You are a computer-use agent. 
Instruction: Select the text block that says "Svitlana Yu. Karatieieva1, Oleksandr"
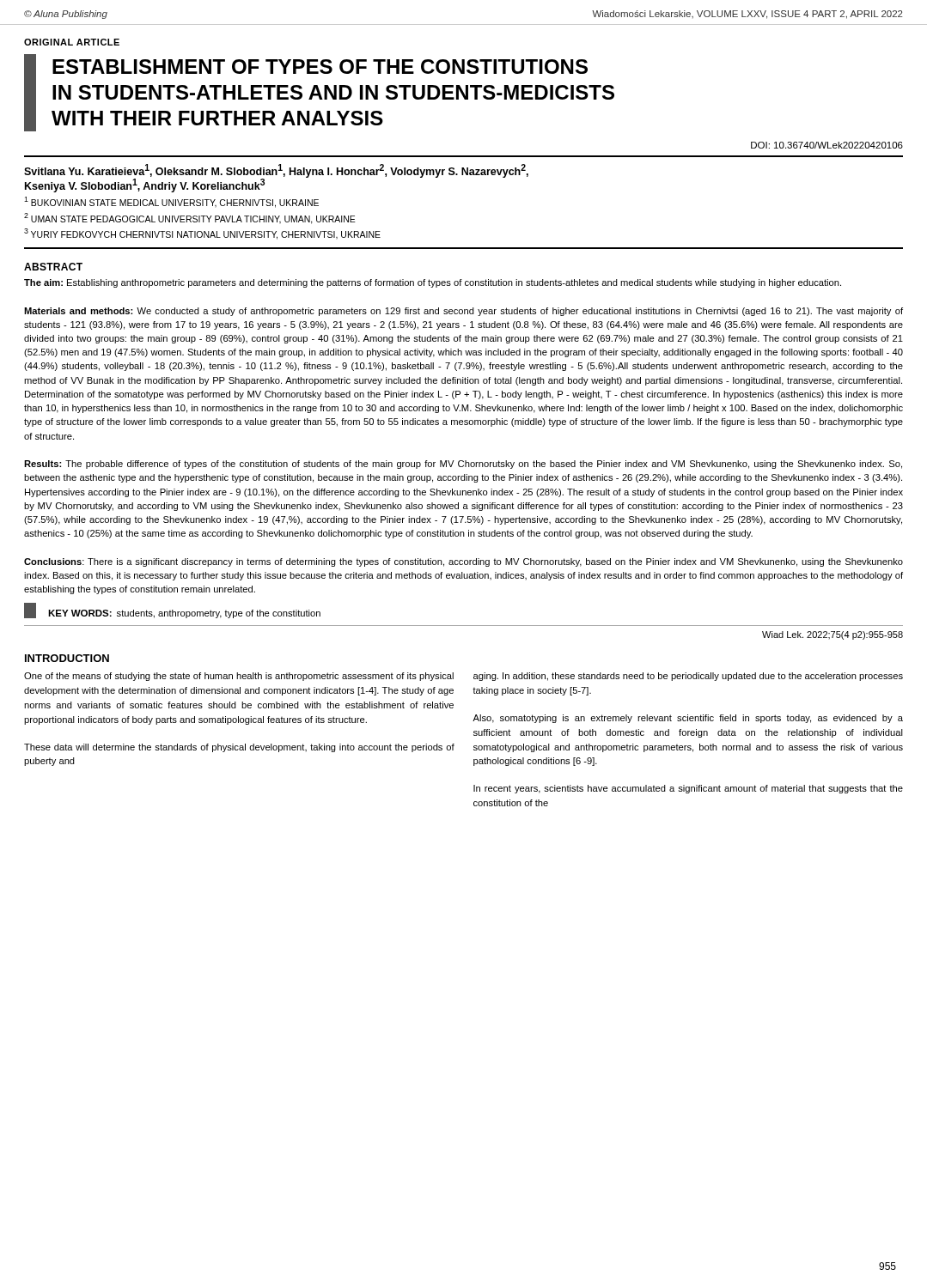pos(276,178)
